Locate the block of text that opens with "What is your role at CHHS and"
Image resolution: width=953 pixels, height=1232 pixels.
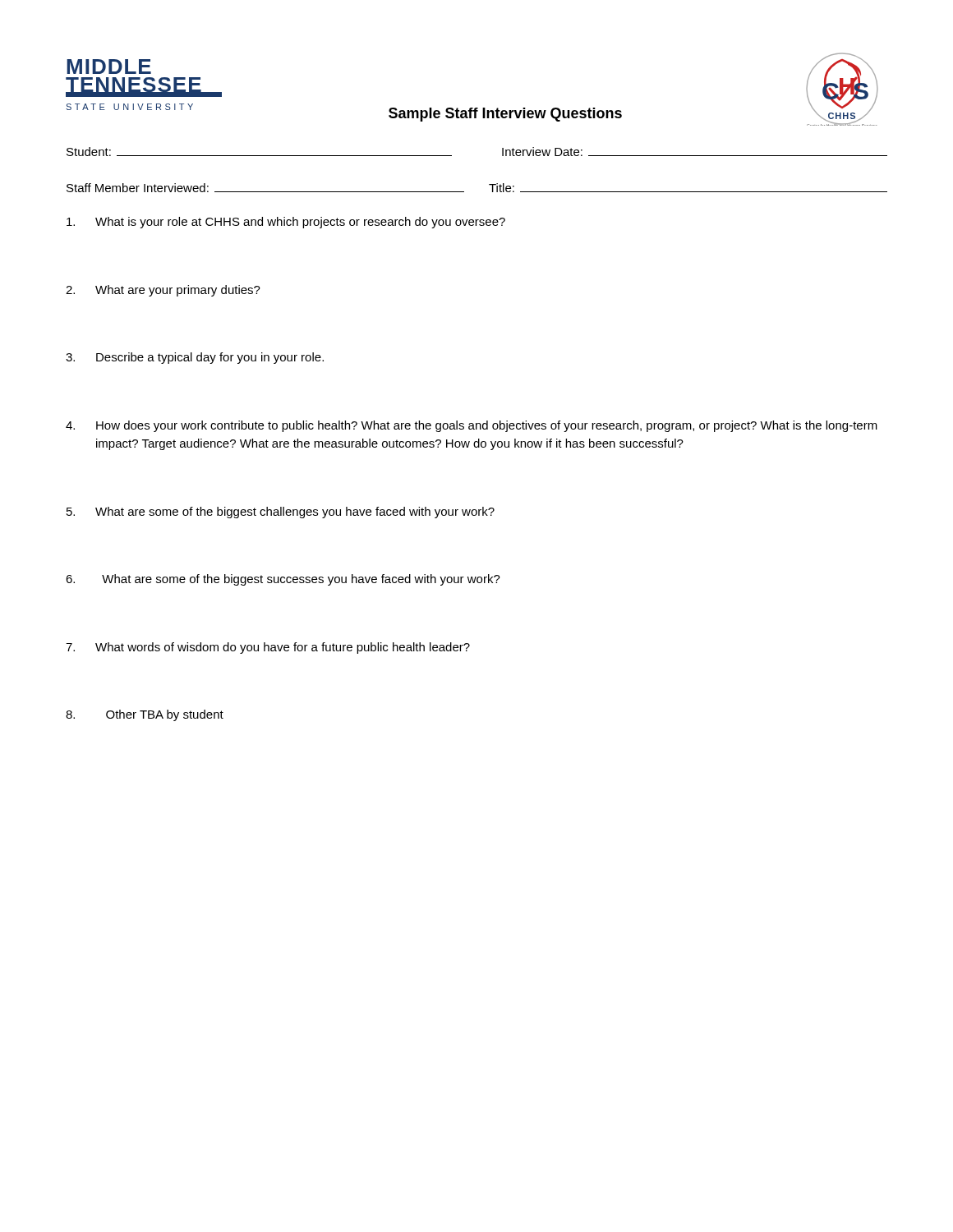(x=476, y=222)
